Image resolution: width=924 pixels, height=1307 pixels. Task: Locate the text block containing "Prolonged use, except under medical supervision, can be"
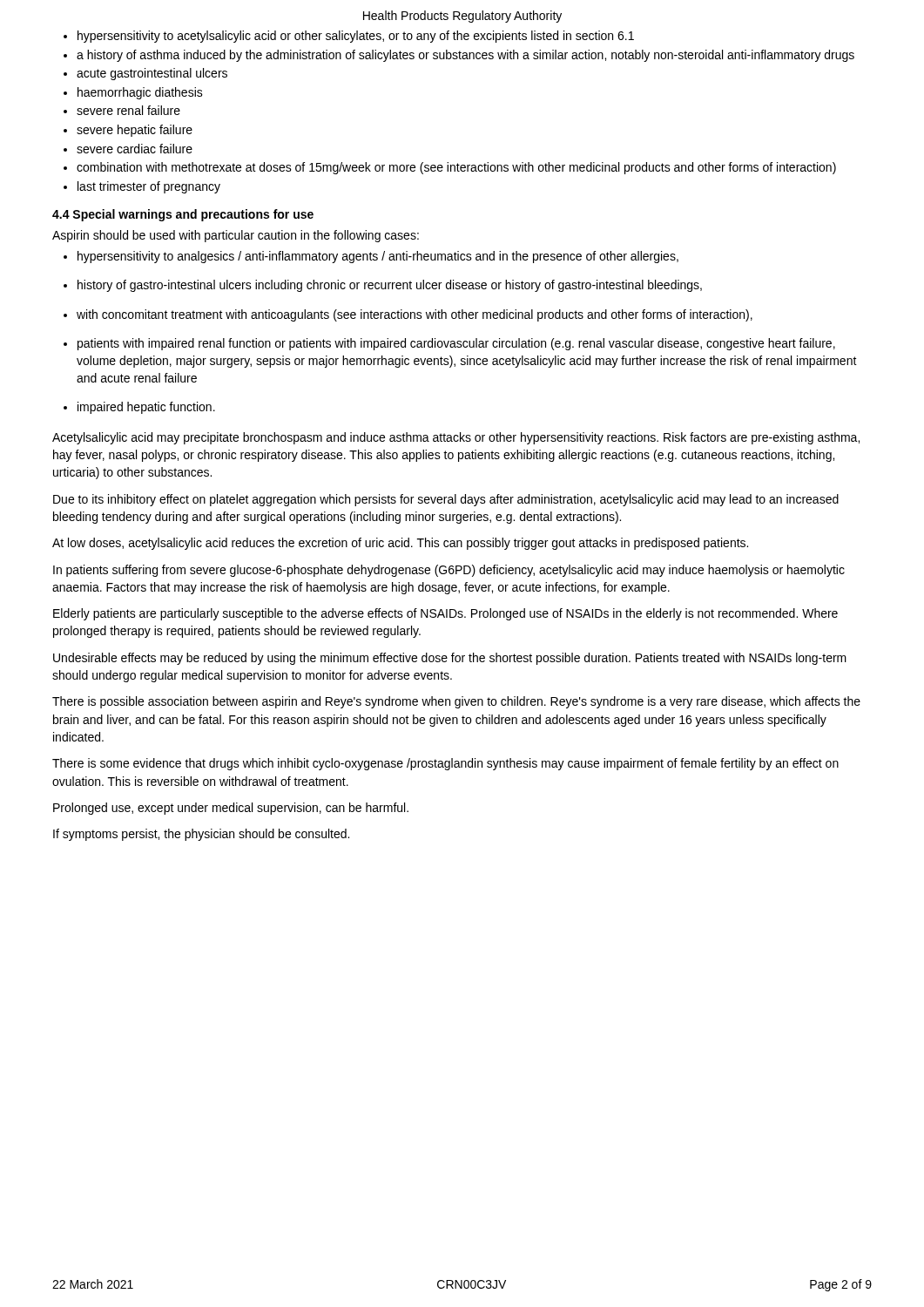(x=231, y=808)
